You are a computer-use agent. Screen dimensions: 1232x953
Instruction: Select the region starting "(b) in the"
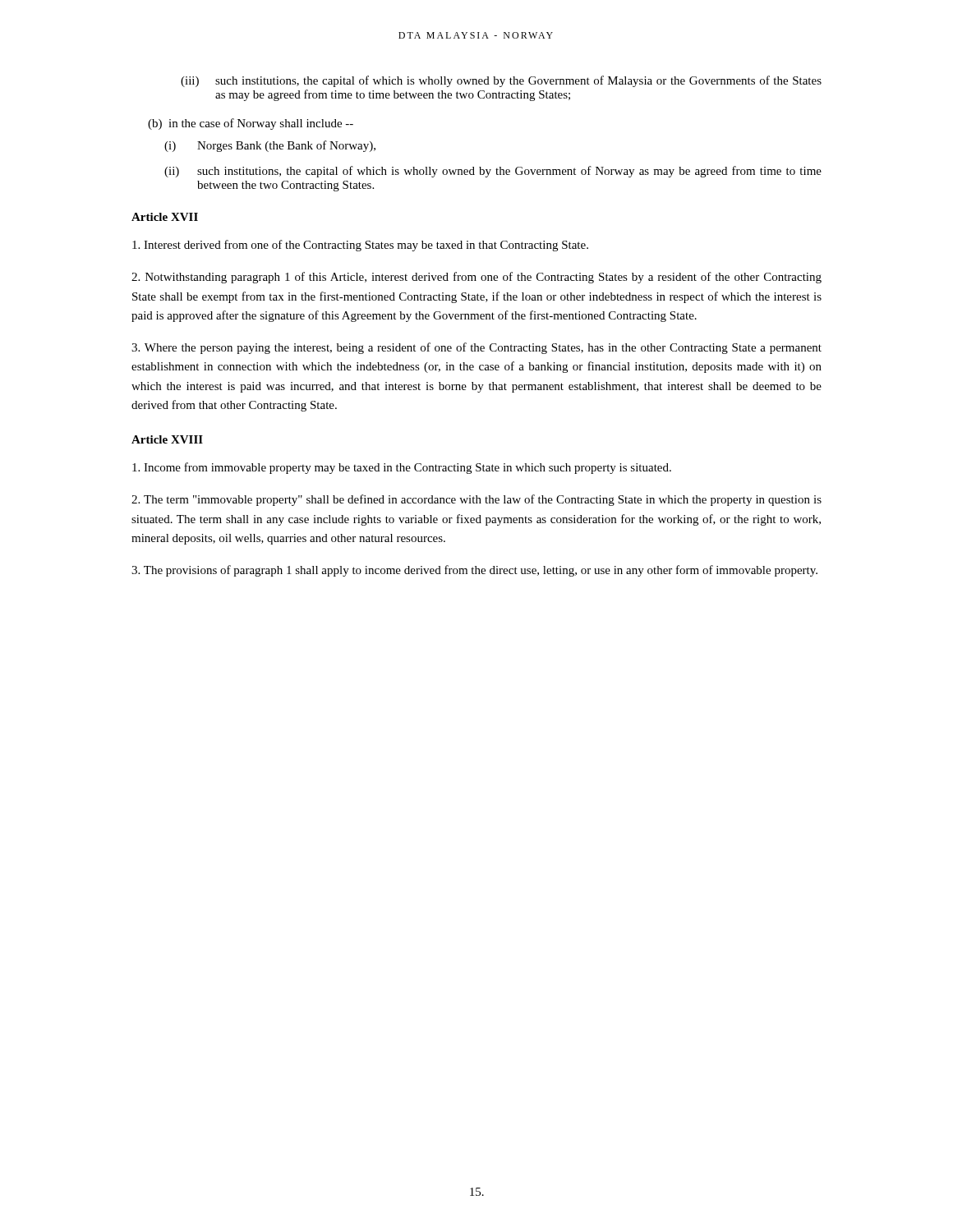[251, 123]
